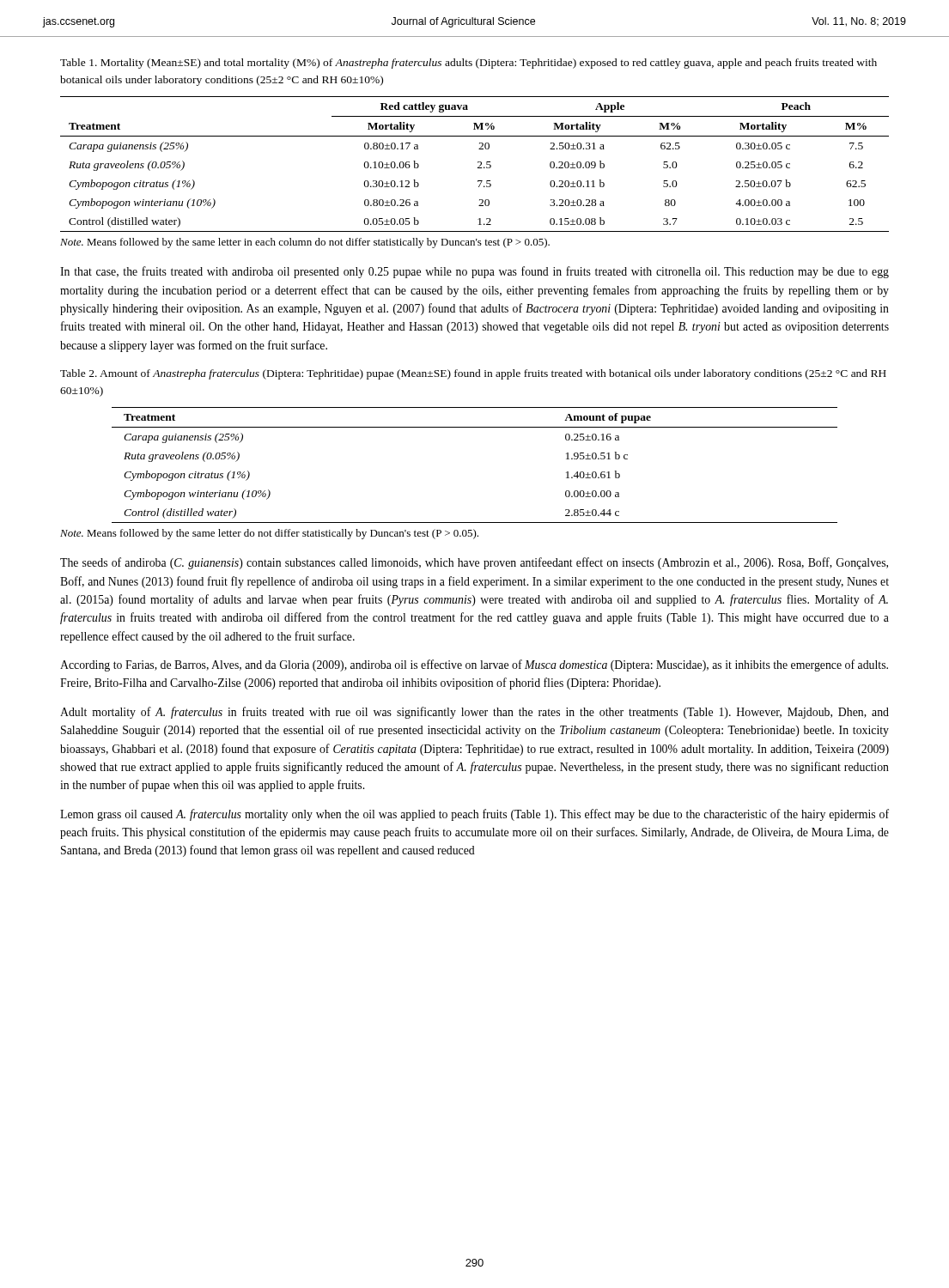Find the block on this page that starts "Lemon grass oil caused A. fraterculus mortality only"
The image size is (949, 1288).
(474, 832)
